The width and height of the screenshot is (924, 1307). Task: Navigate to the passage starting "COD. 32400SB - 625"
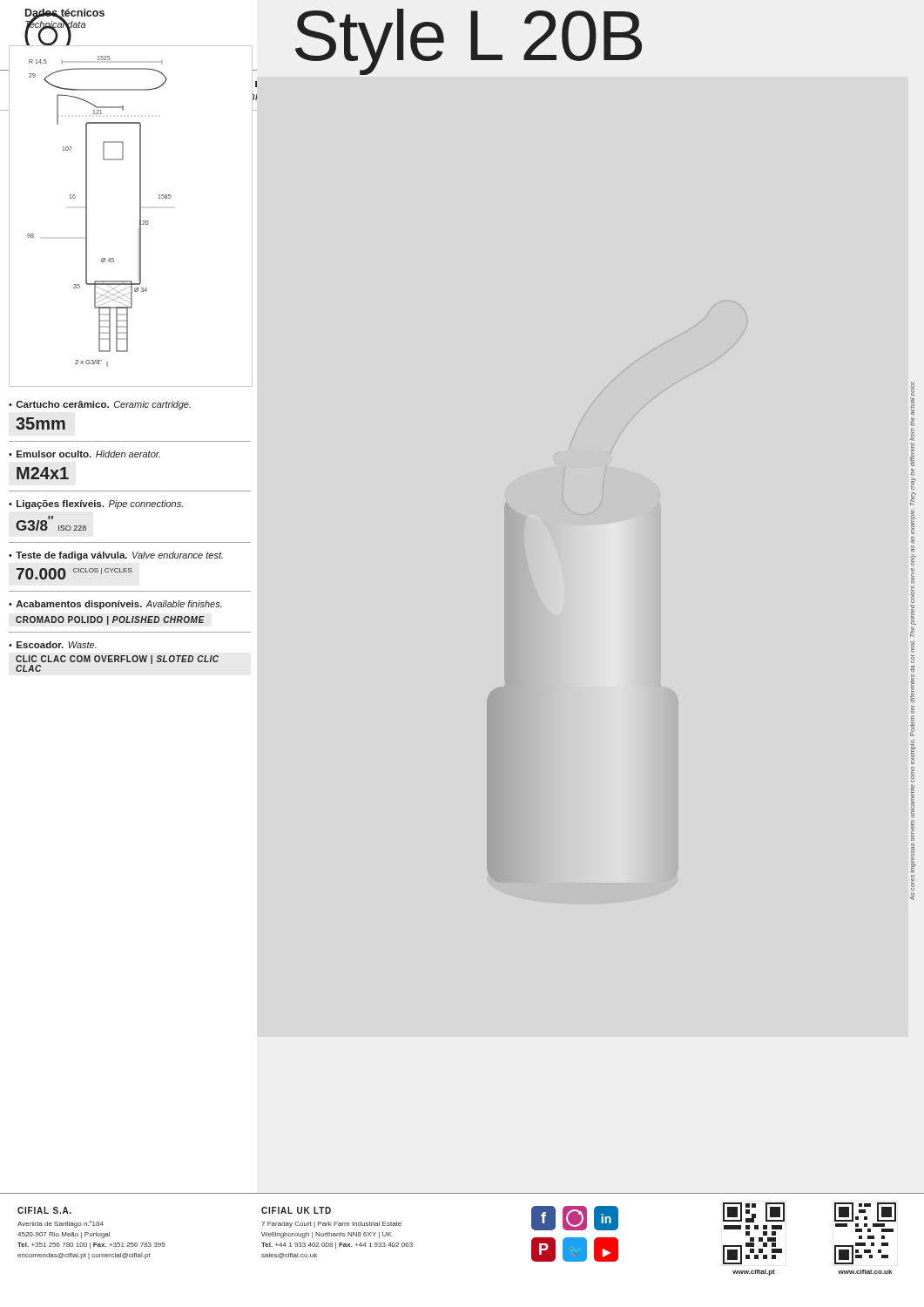click(80, 90)
